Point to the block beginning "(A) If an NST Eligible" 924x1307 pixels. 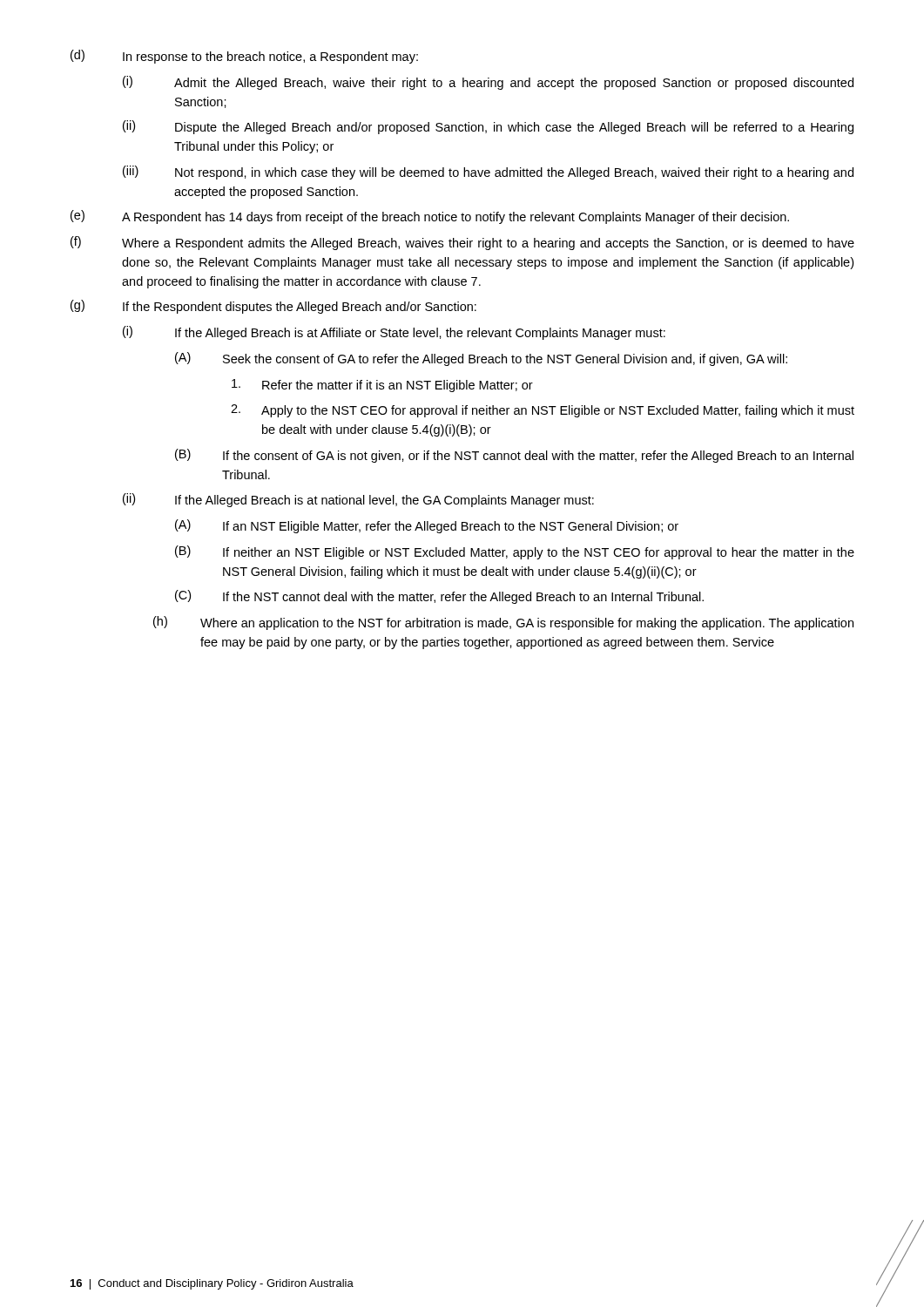(x=514, y=527)
